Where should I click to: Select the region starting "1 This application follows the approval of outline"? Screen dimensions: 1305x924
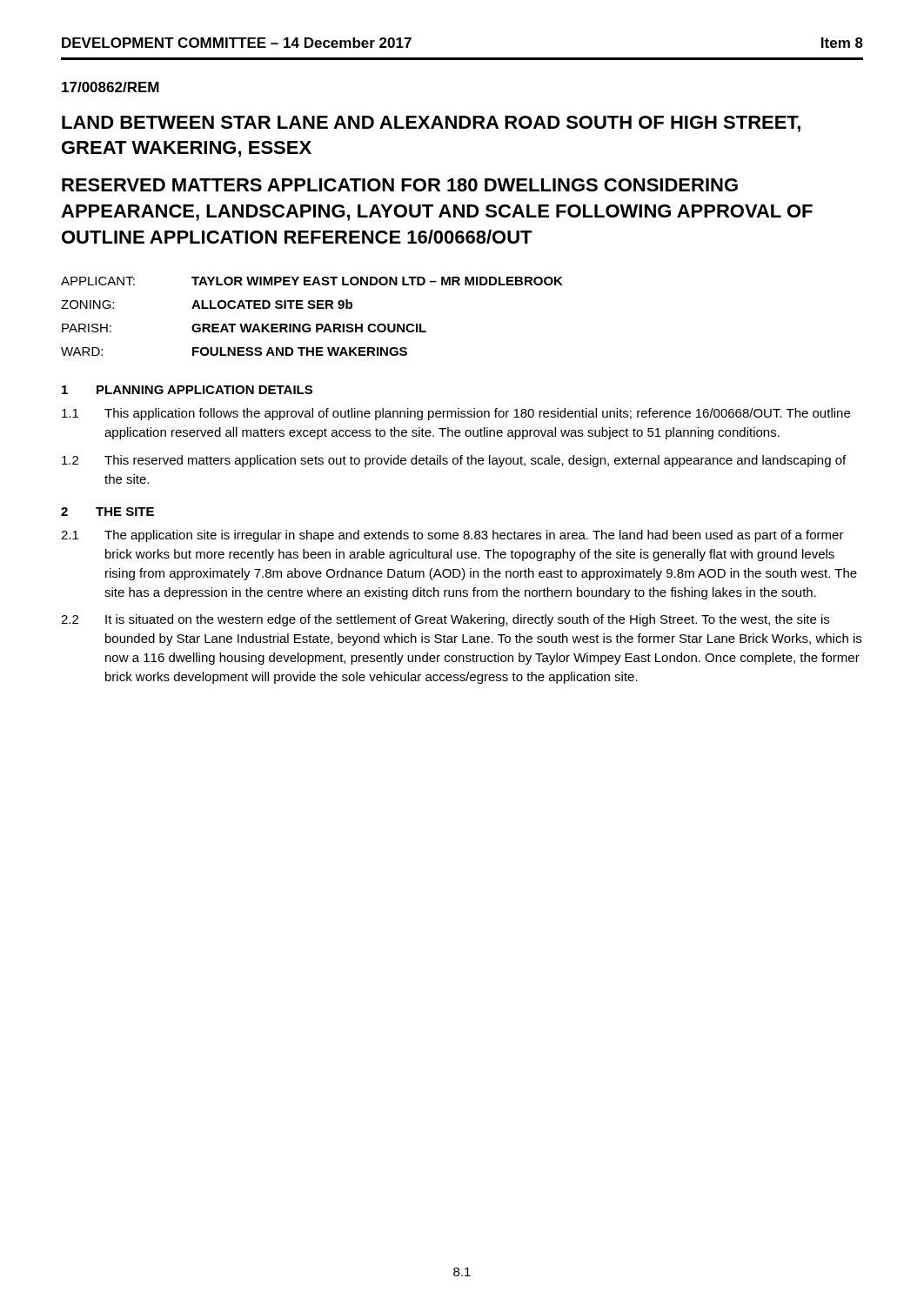(x=462, y=423)
